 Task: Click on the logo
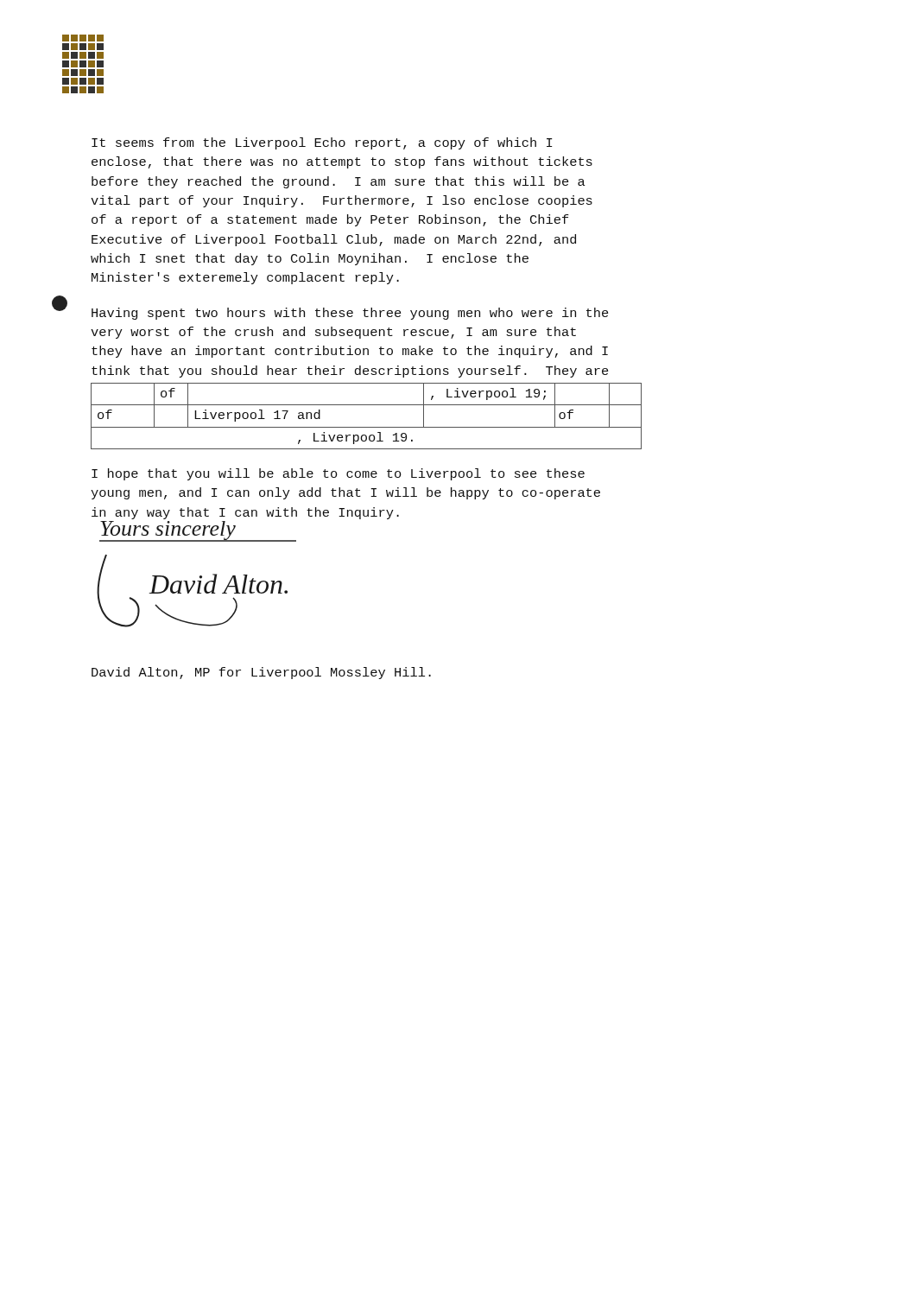(x=88, y=67)
